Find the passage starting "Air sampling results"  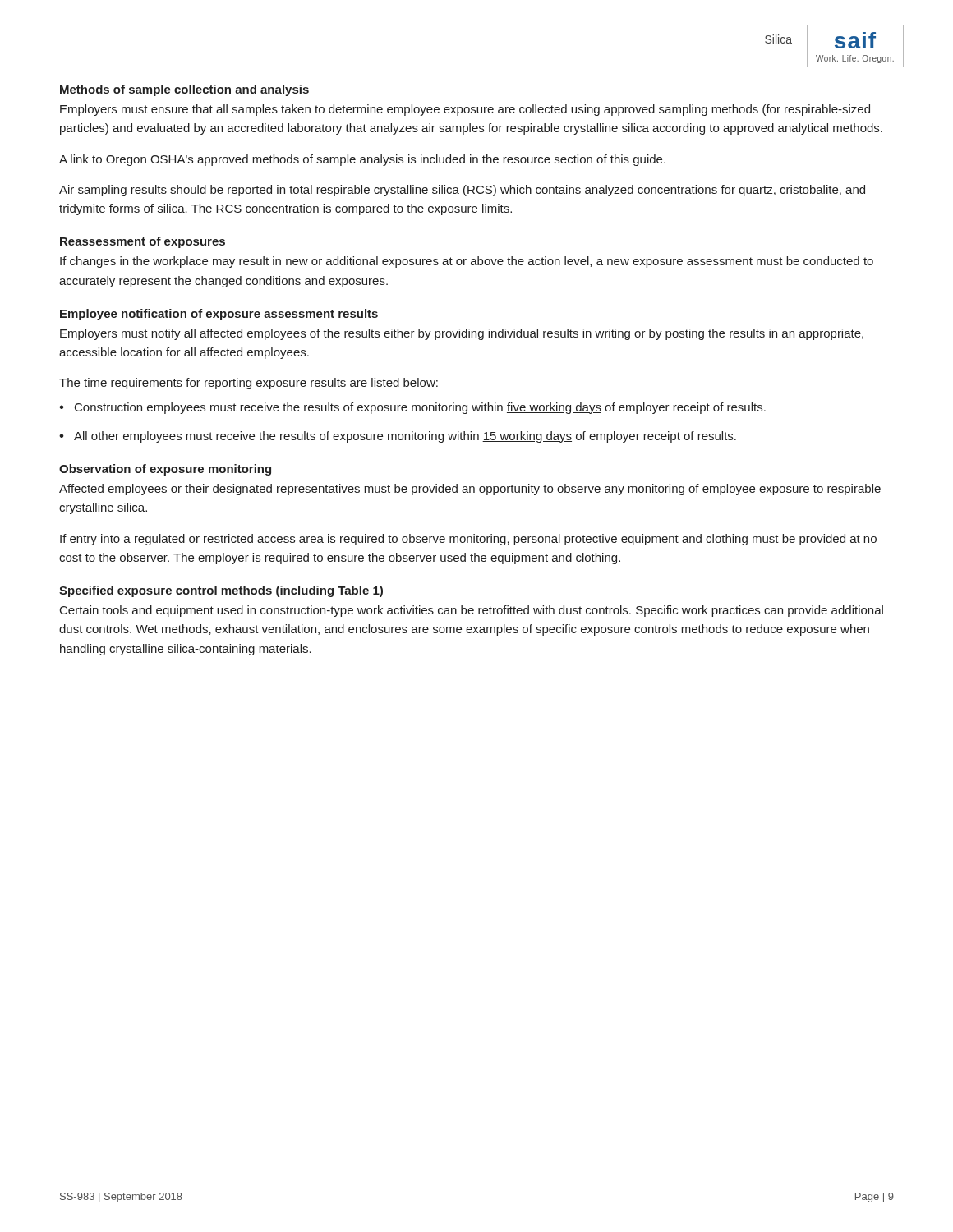pos(463,199)
